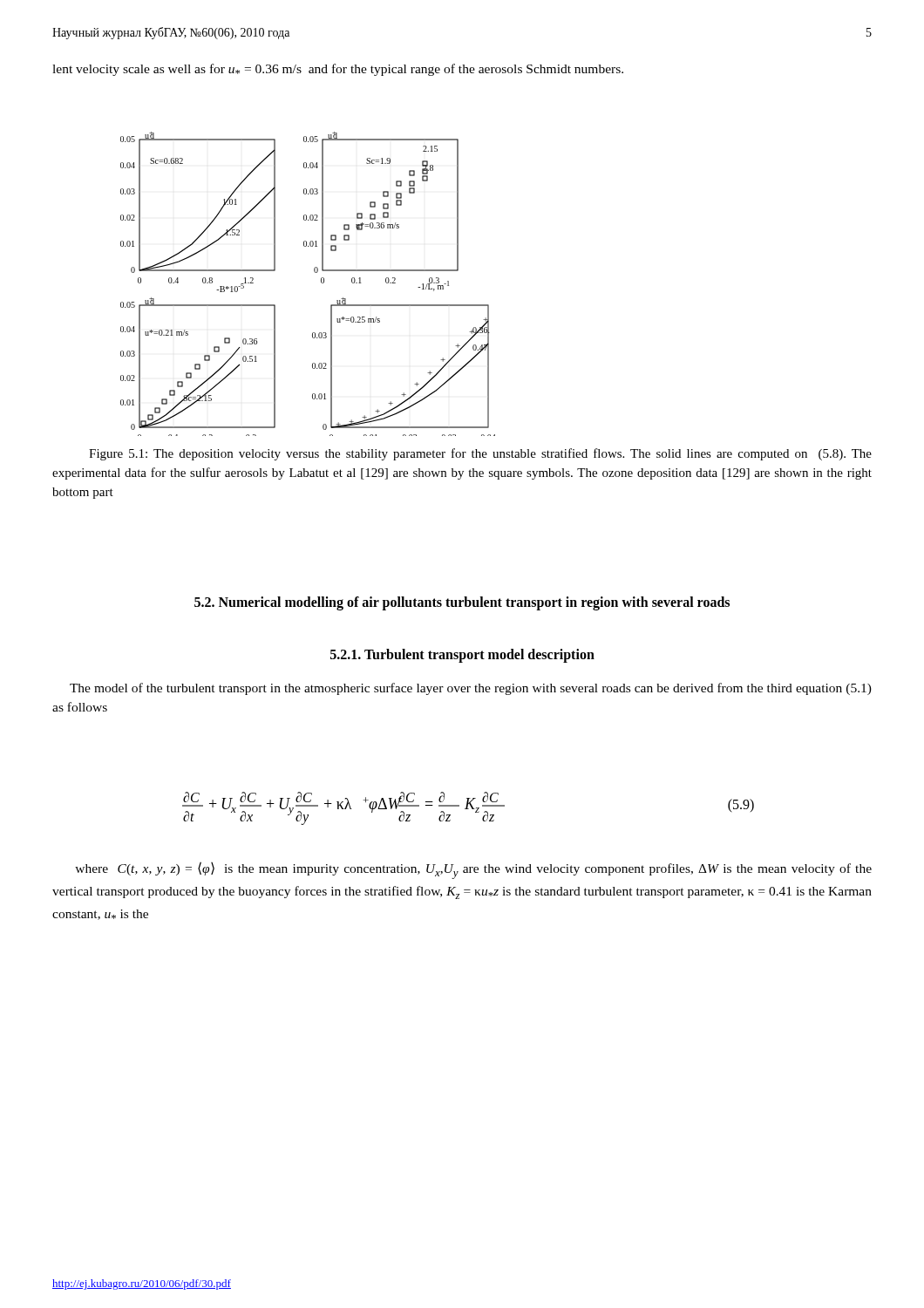Find the block on this page that starts "where C(t, x, y, z) = ⟨φ⟩ is"
The height and width of the screenshot is (1308, 924).
pyautogui.click(x=462, y=892)
